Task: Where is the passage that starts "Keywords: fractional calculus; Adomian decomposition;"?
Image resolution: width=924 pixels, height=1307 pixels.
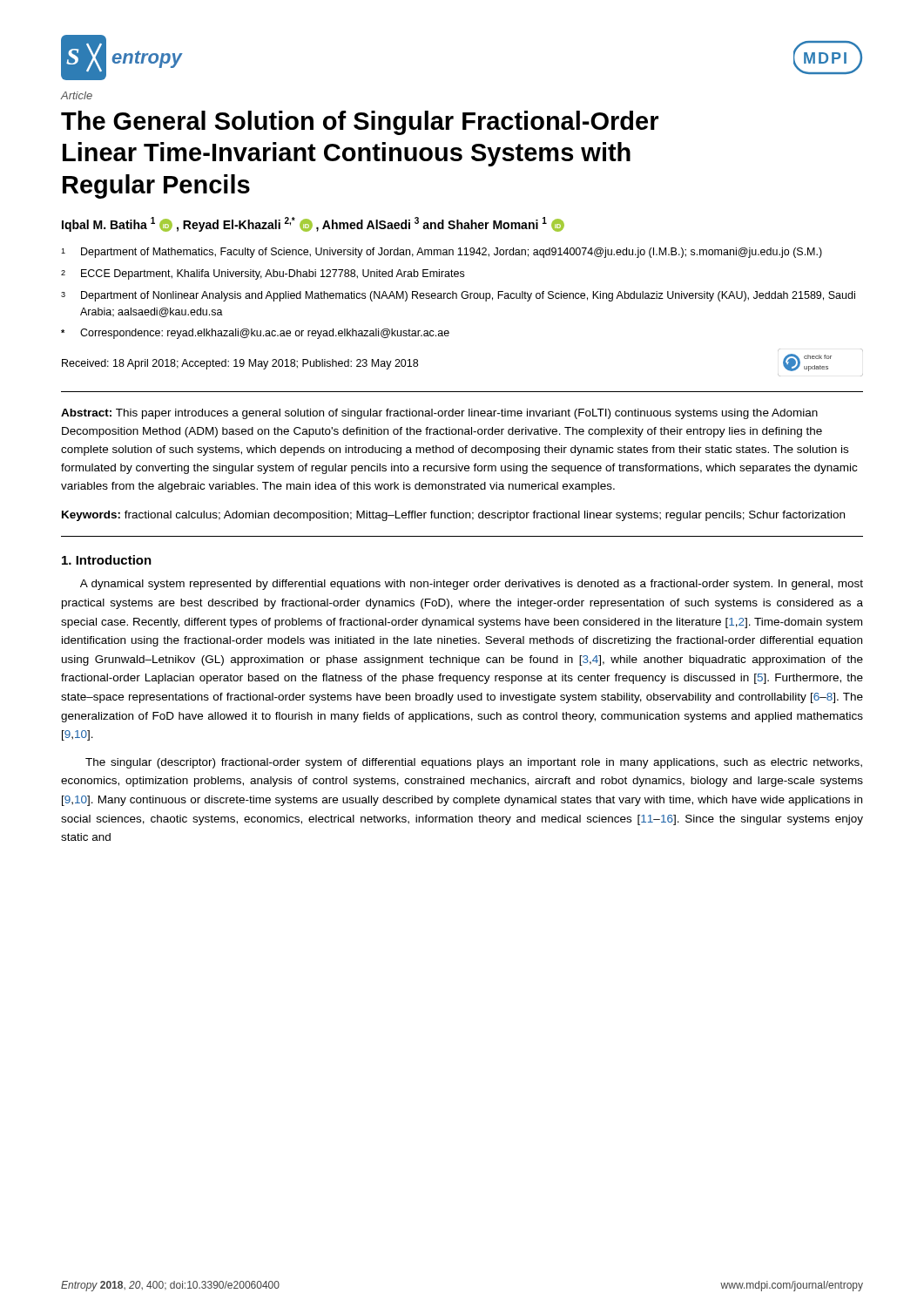Action: pos(453,514)
